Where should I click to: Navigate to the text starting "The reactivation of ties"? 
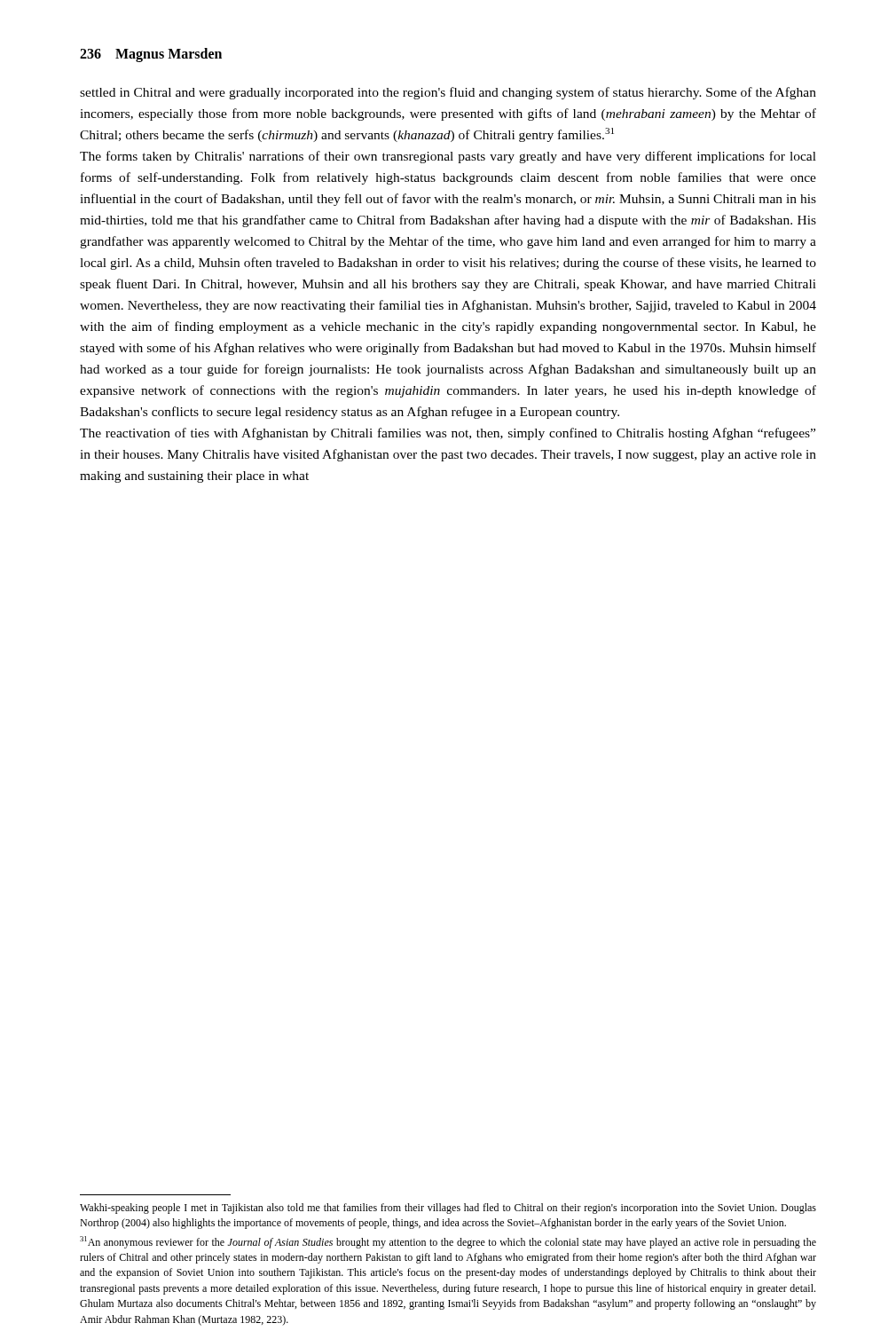[x=448, y=455]
